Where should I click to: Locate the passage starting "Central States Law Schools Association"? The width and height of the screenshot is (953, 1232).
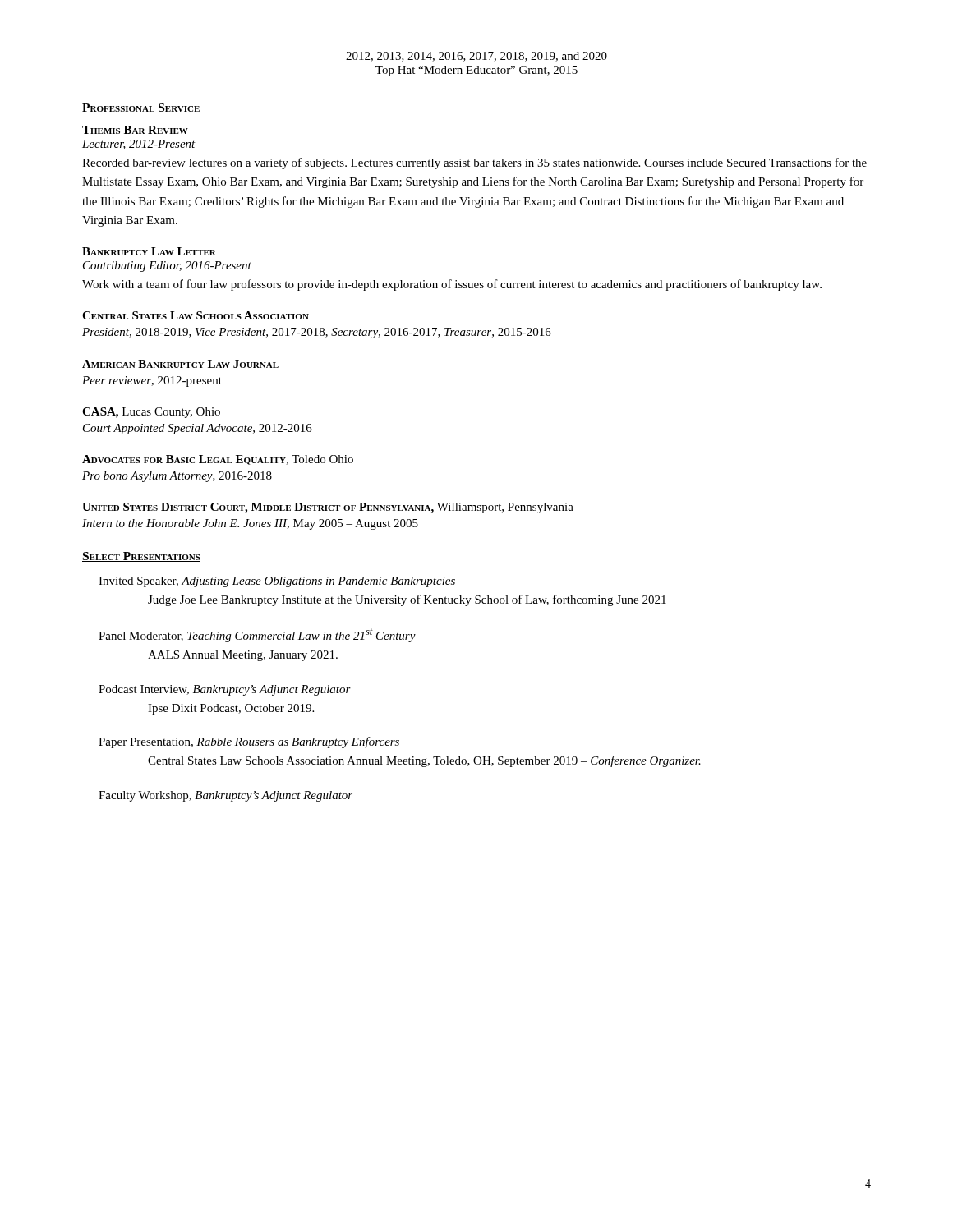[x=195, y=316]
